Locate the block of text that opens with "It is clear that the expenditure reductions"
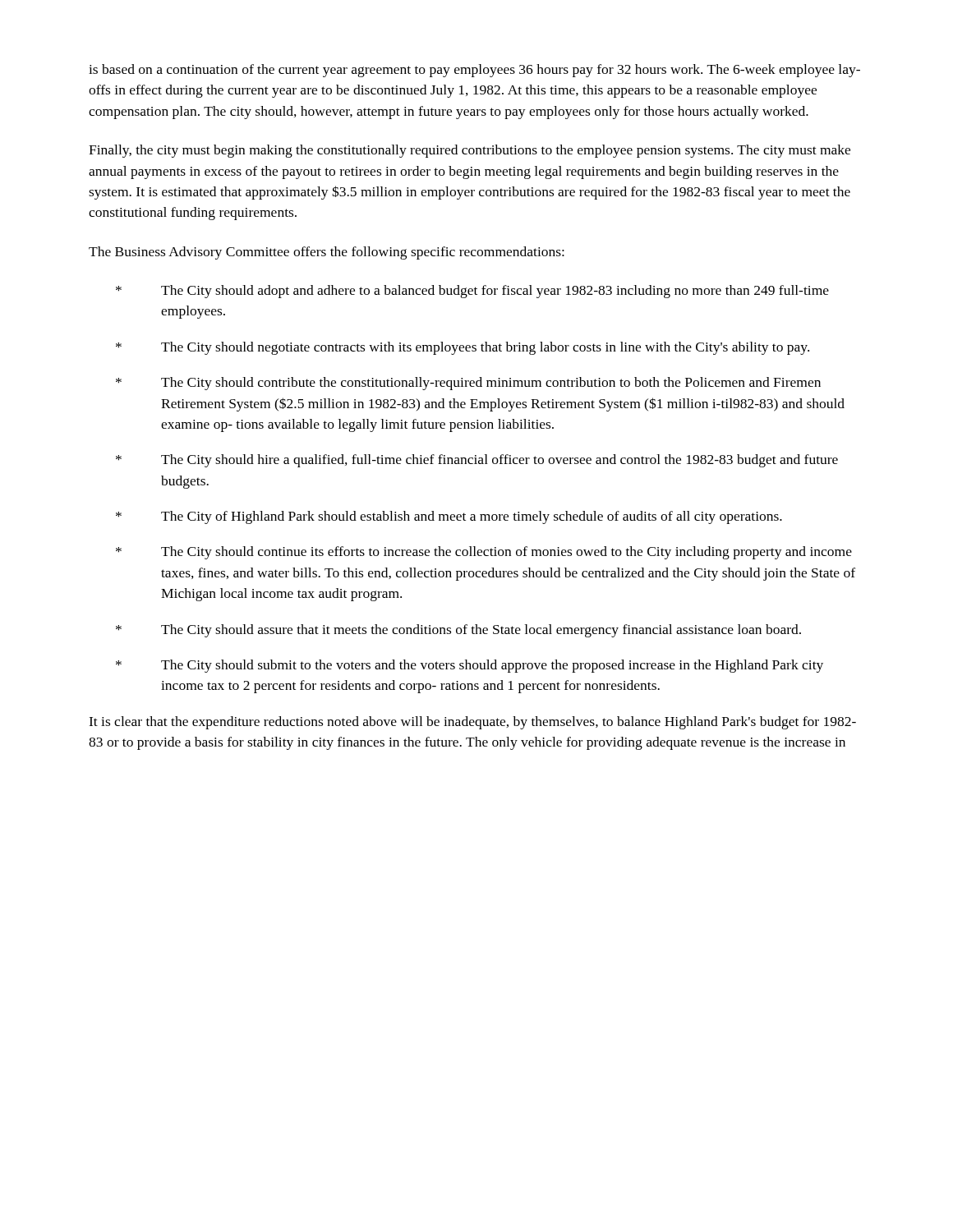Image resolution: width=953 pixels, height=1232 pixels. point(472,731)
